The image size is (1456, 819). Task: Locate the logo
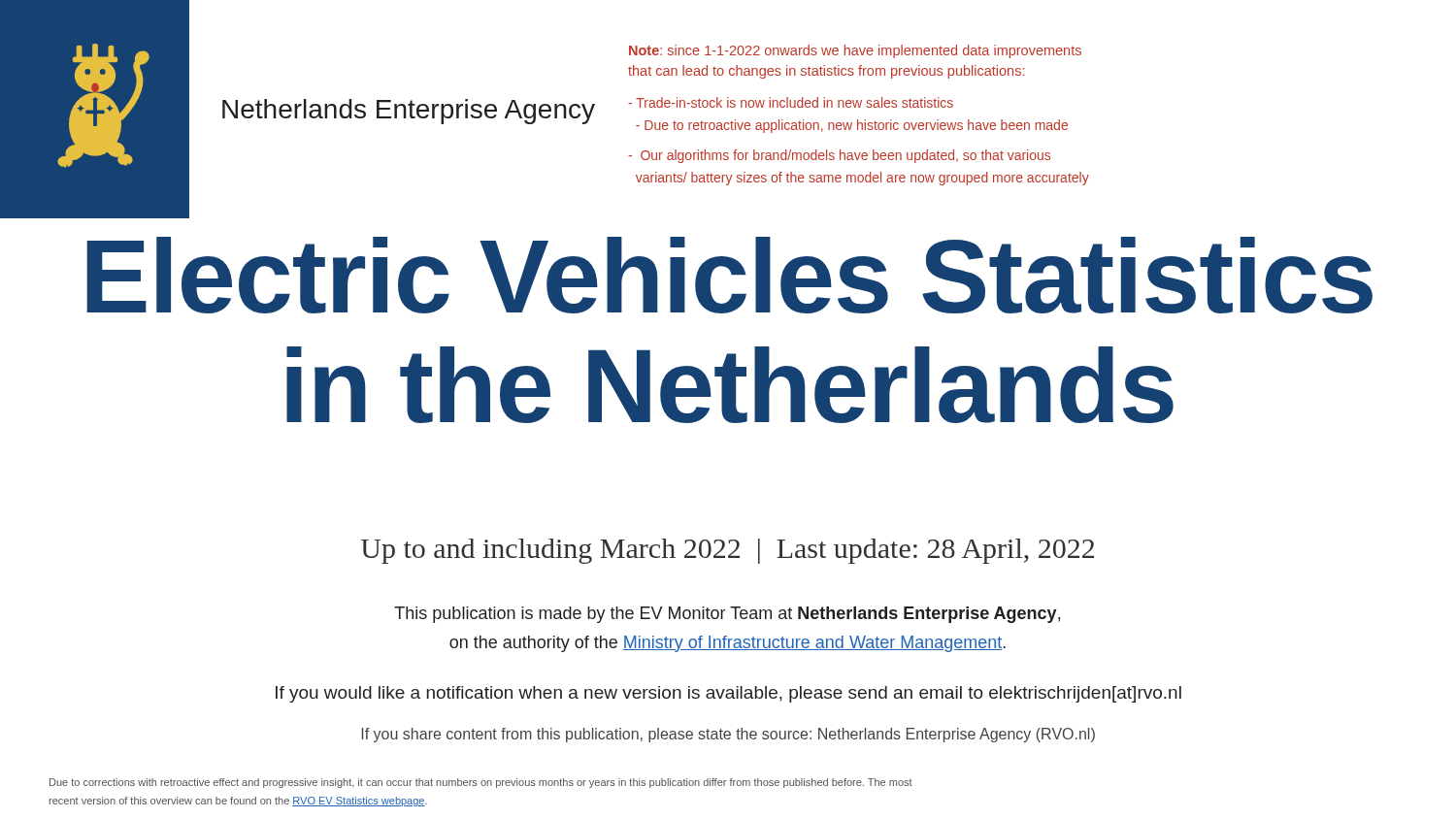click(95, 109)
